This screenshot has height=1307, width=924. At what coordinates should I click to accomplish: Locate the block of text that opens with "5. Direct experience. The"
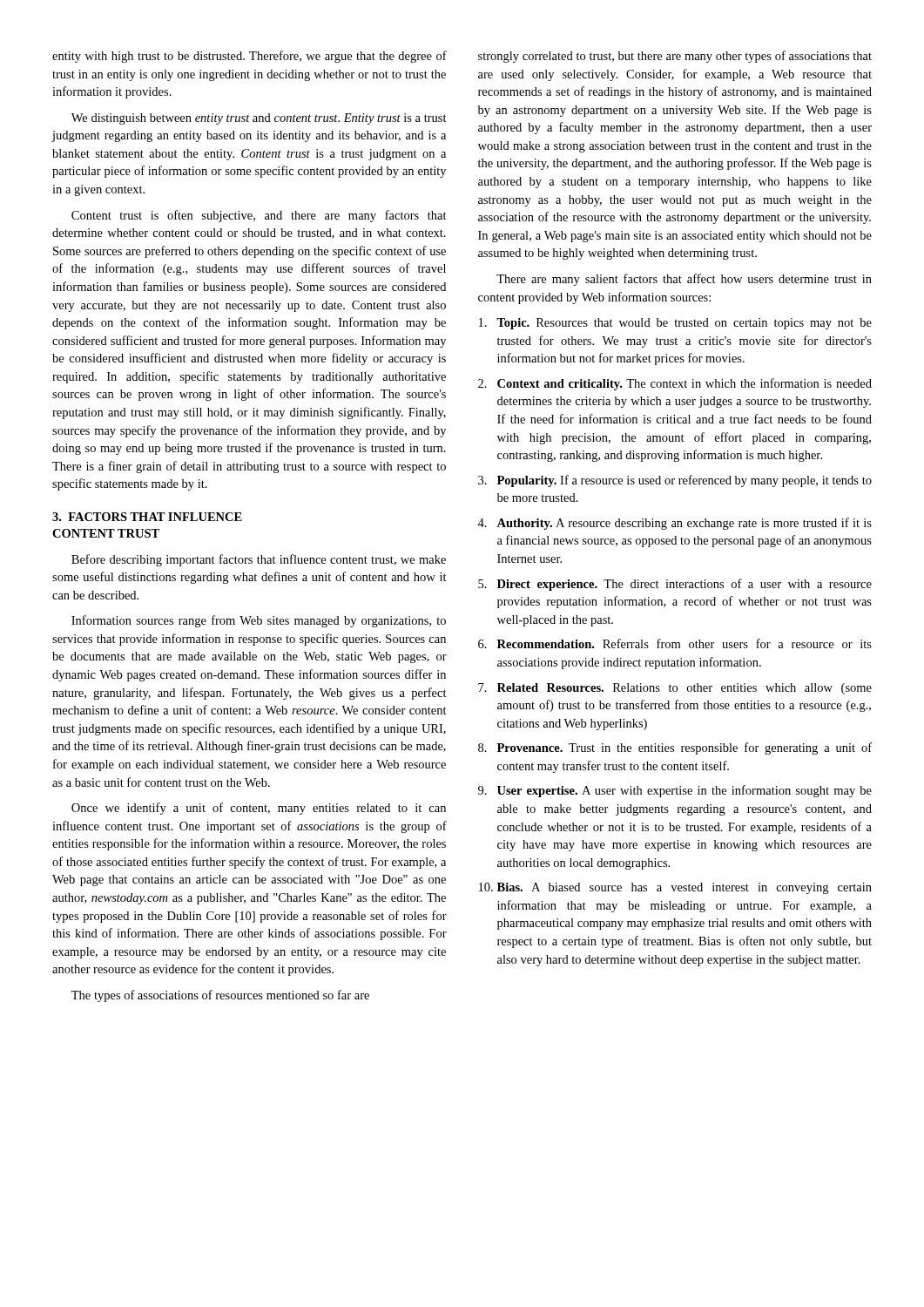(x=675, y=602)
